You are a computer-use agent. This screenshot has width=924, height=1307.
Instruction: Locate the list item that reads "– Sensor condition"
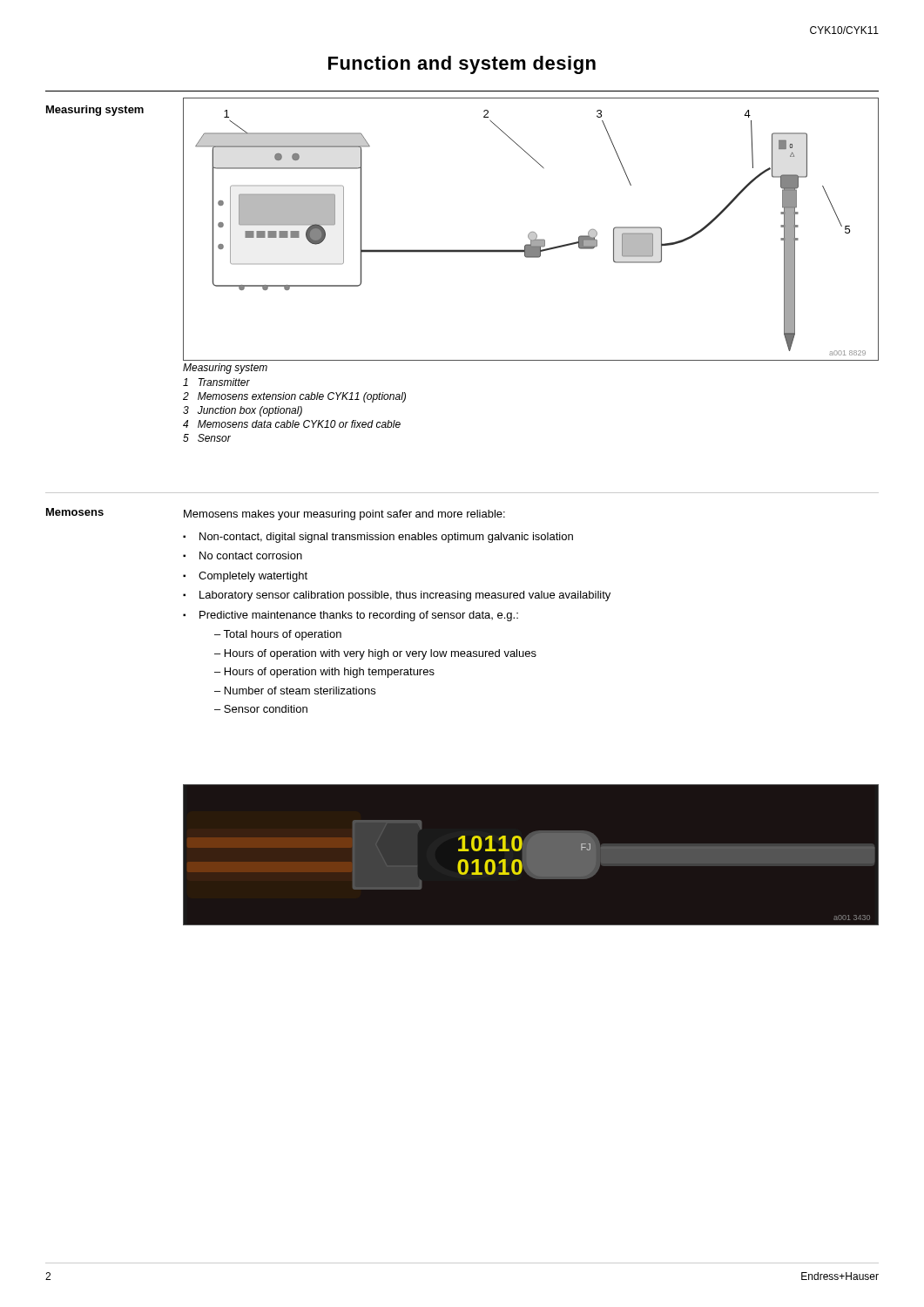click(x=261, y=709)
